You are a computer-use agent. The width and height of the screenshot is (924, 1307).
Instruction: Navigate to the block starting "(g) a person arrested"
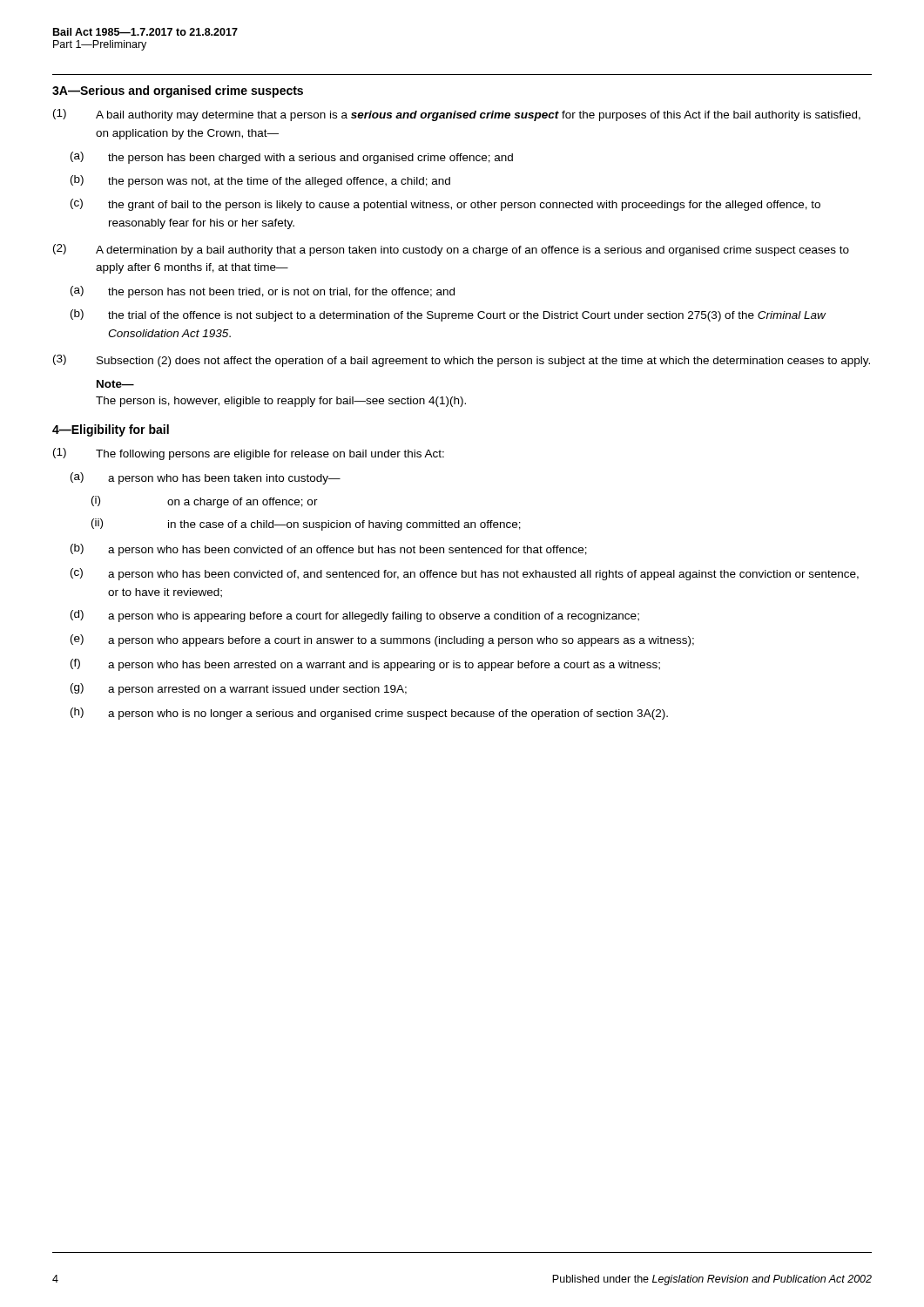click(x=239, y=689)
